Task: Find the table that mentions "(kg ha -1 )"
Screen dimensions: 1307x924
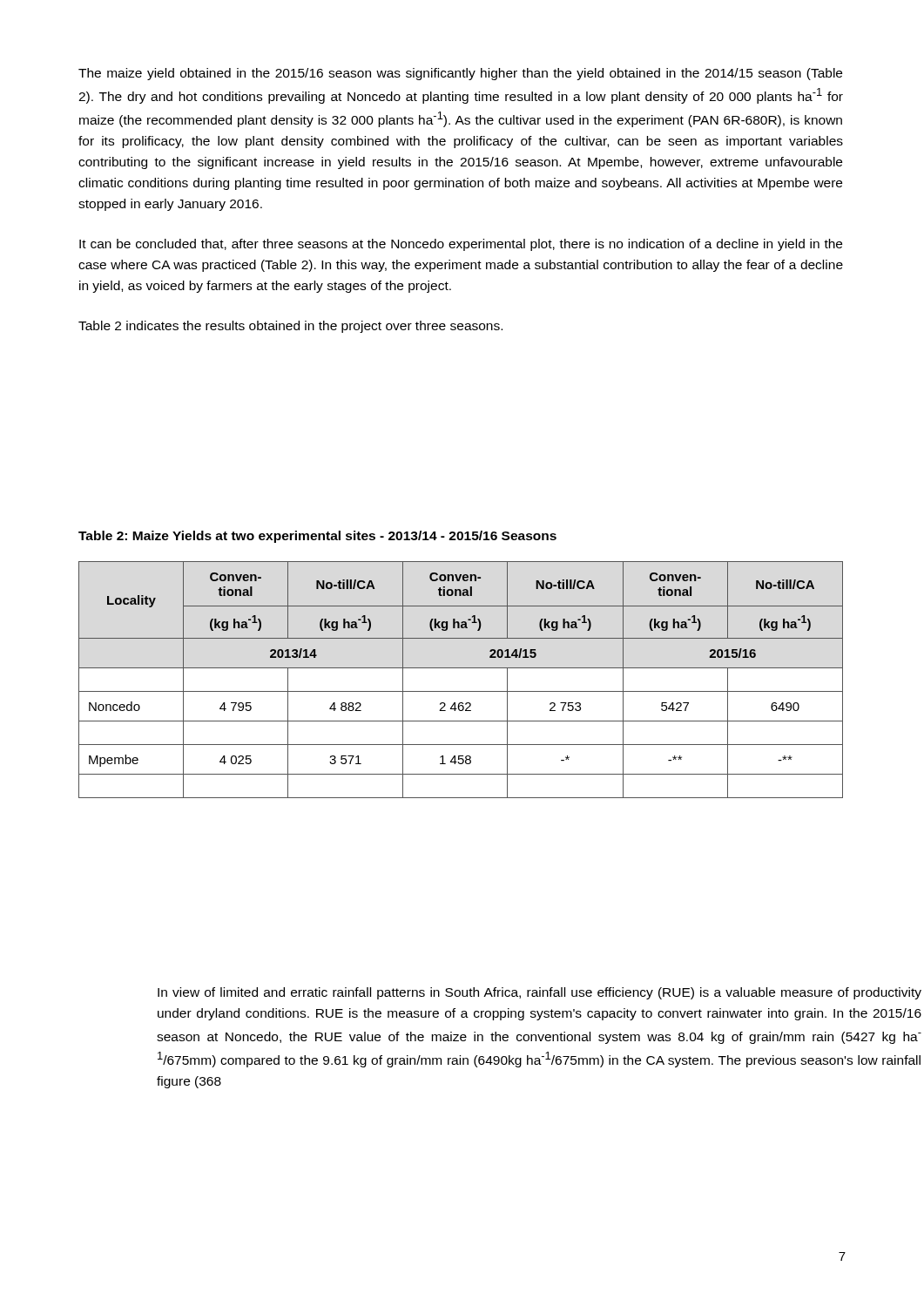Action: pyautogui.click(x=461, y=680)
